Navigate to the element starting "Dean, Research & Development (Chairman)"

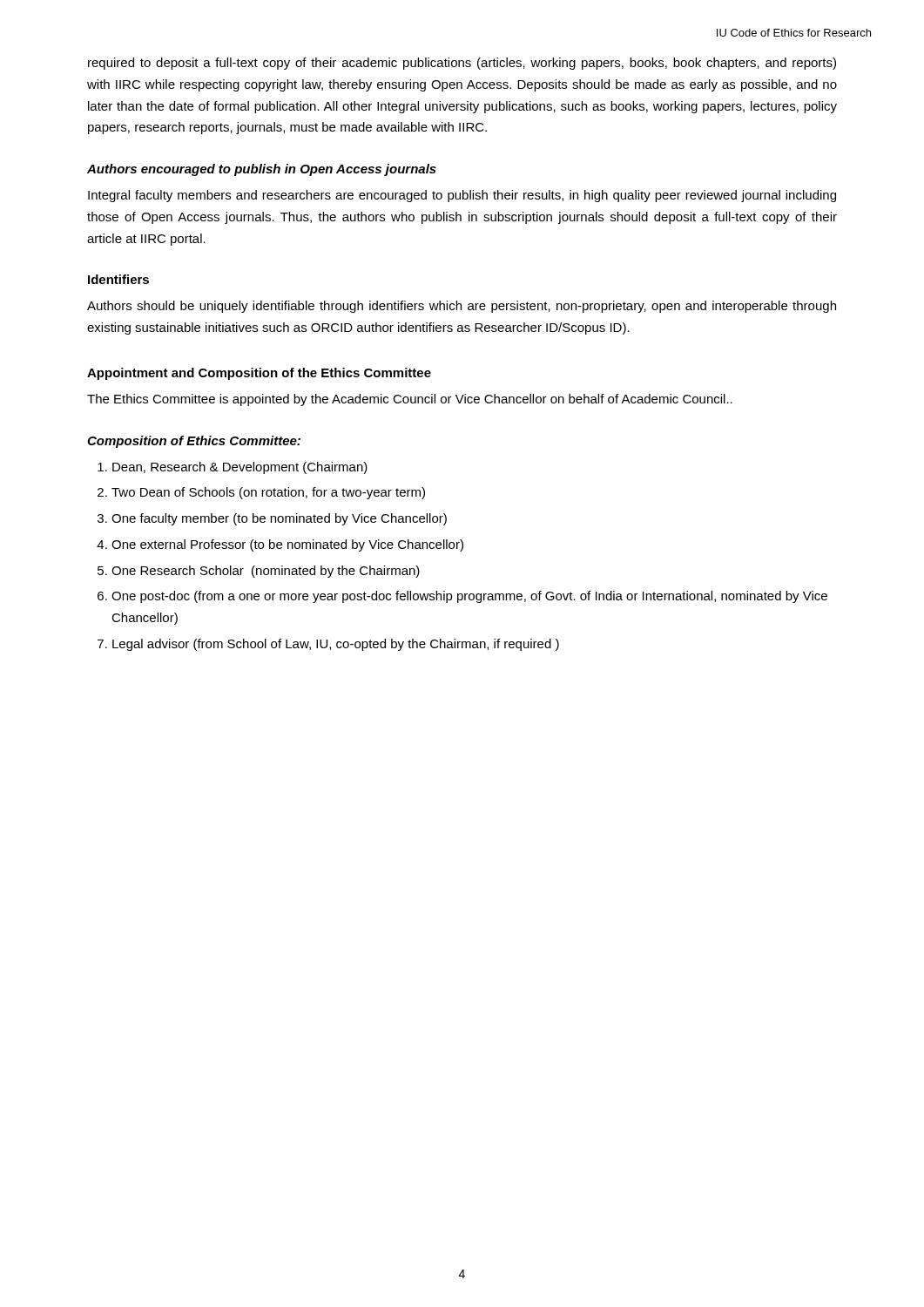(x=240, y=468)
